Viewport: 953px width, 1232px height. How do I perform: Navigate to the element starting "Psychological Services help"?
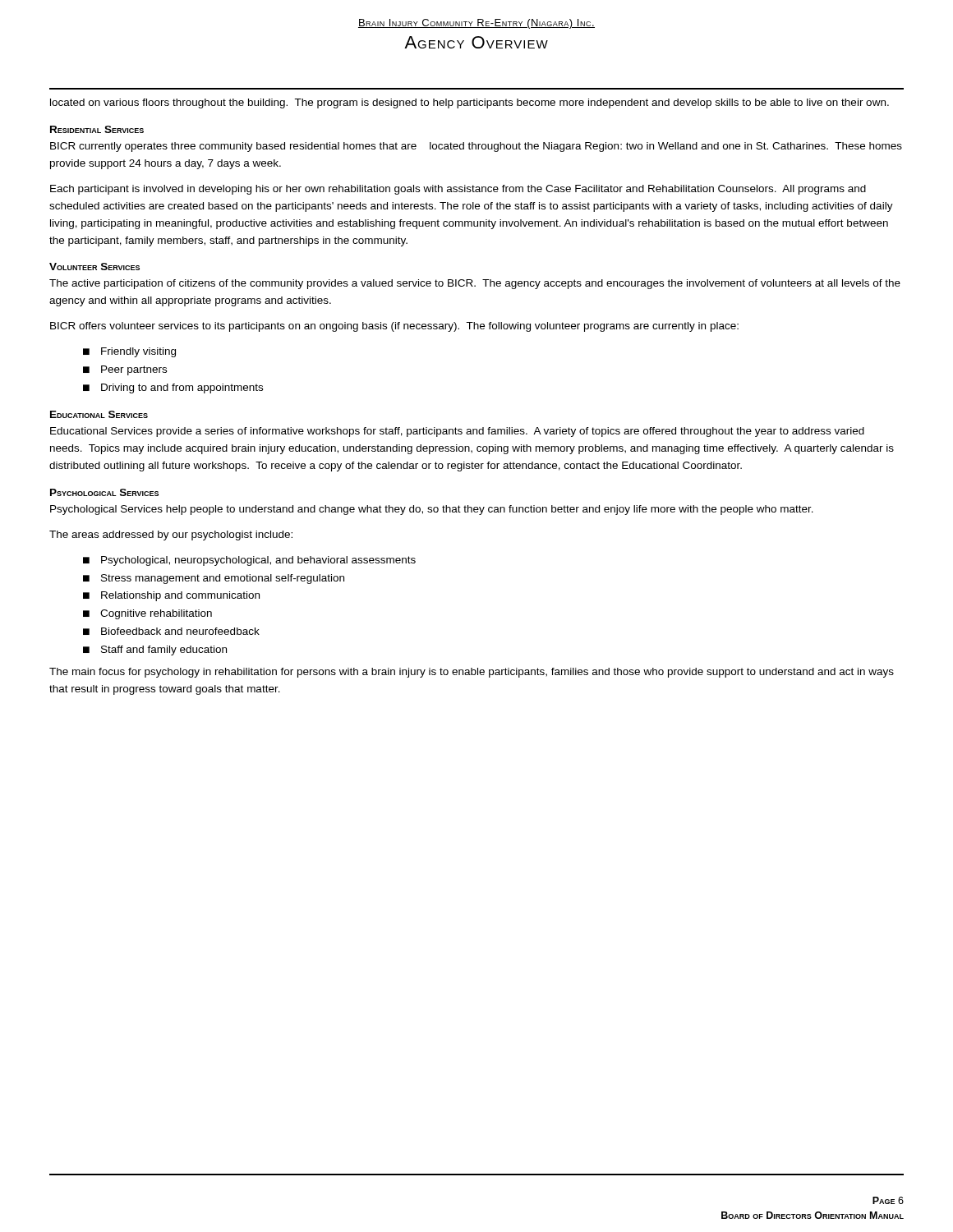coord(432,509)
